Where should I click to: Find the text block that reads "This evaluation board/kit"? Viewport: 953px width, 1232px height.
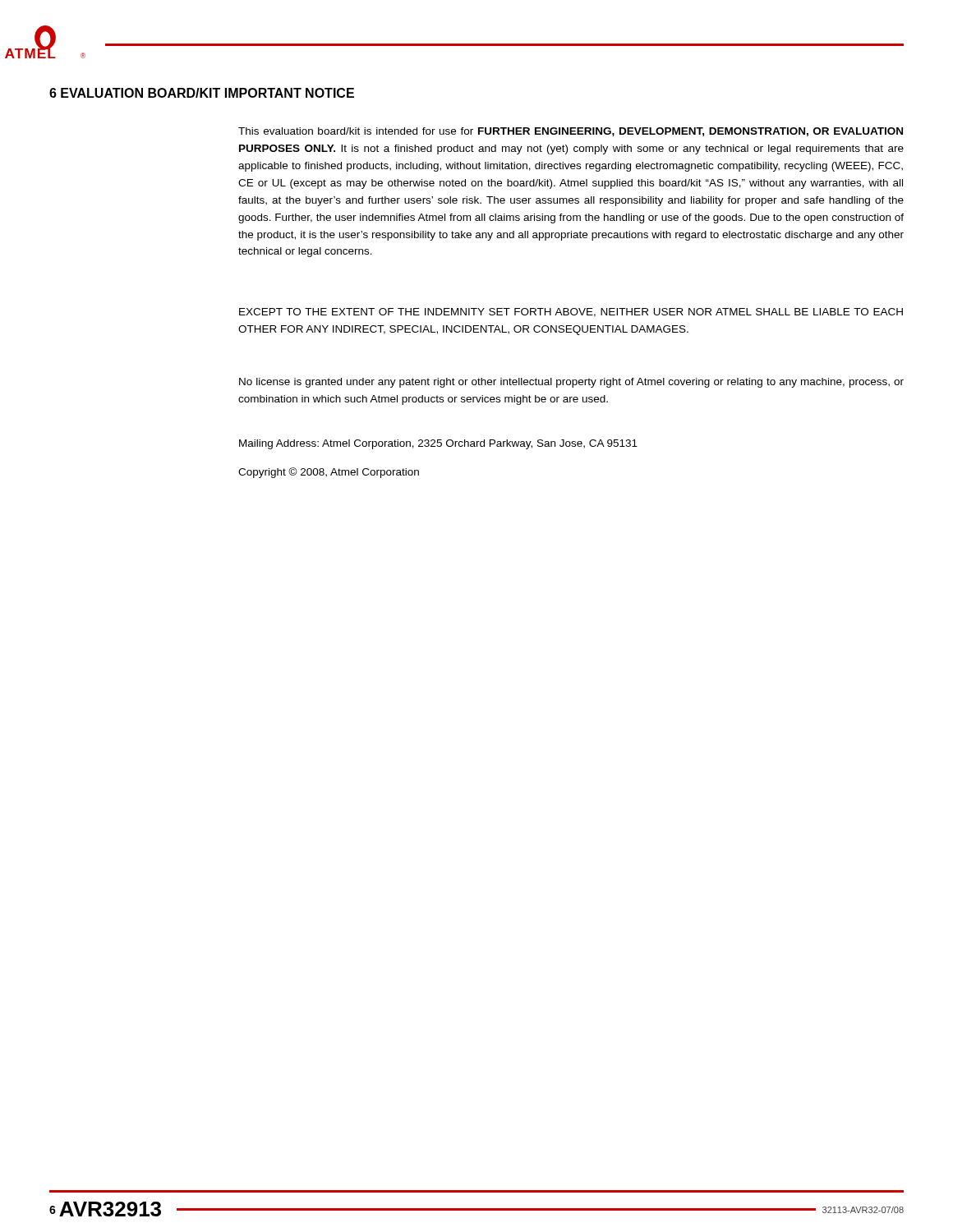(x=571, y=191)
